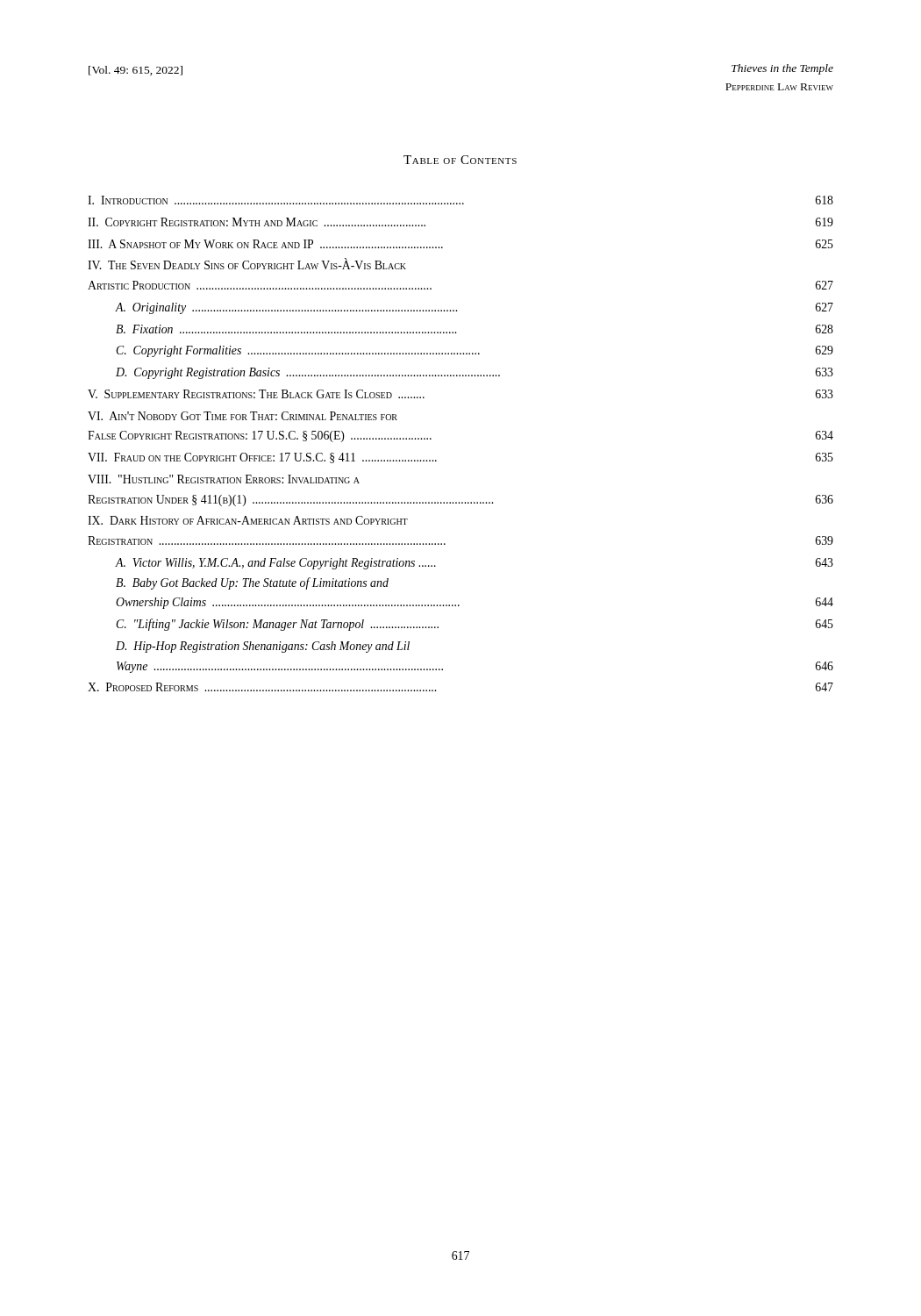Select the block starting "I. Introduction ................................................................................................"
This screenshot has height=1316, width=921.
click(460, 200)
